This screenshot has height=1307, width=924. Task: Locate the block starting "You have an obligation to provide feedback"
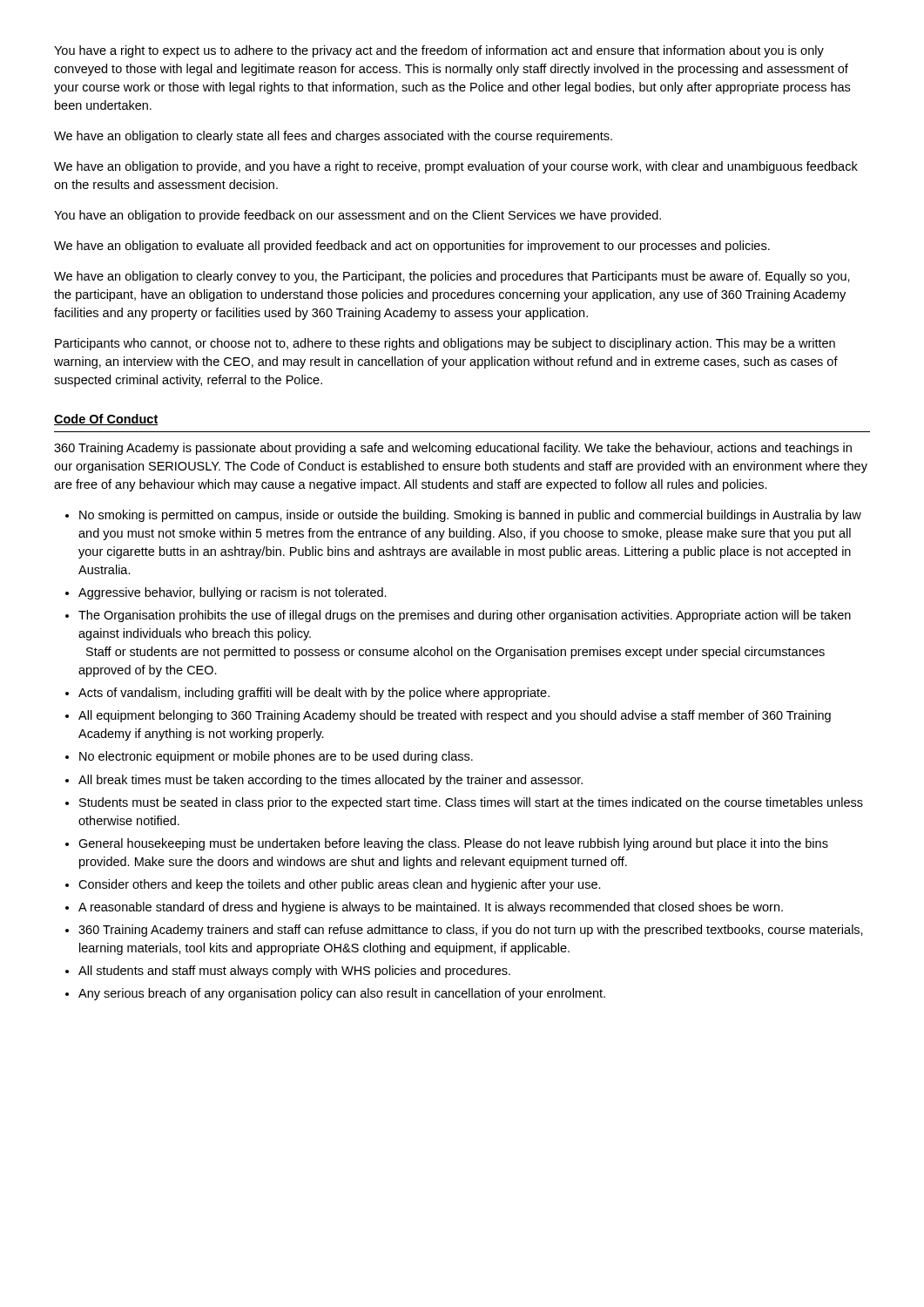(358, 215)
